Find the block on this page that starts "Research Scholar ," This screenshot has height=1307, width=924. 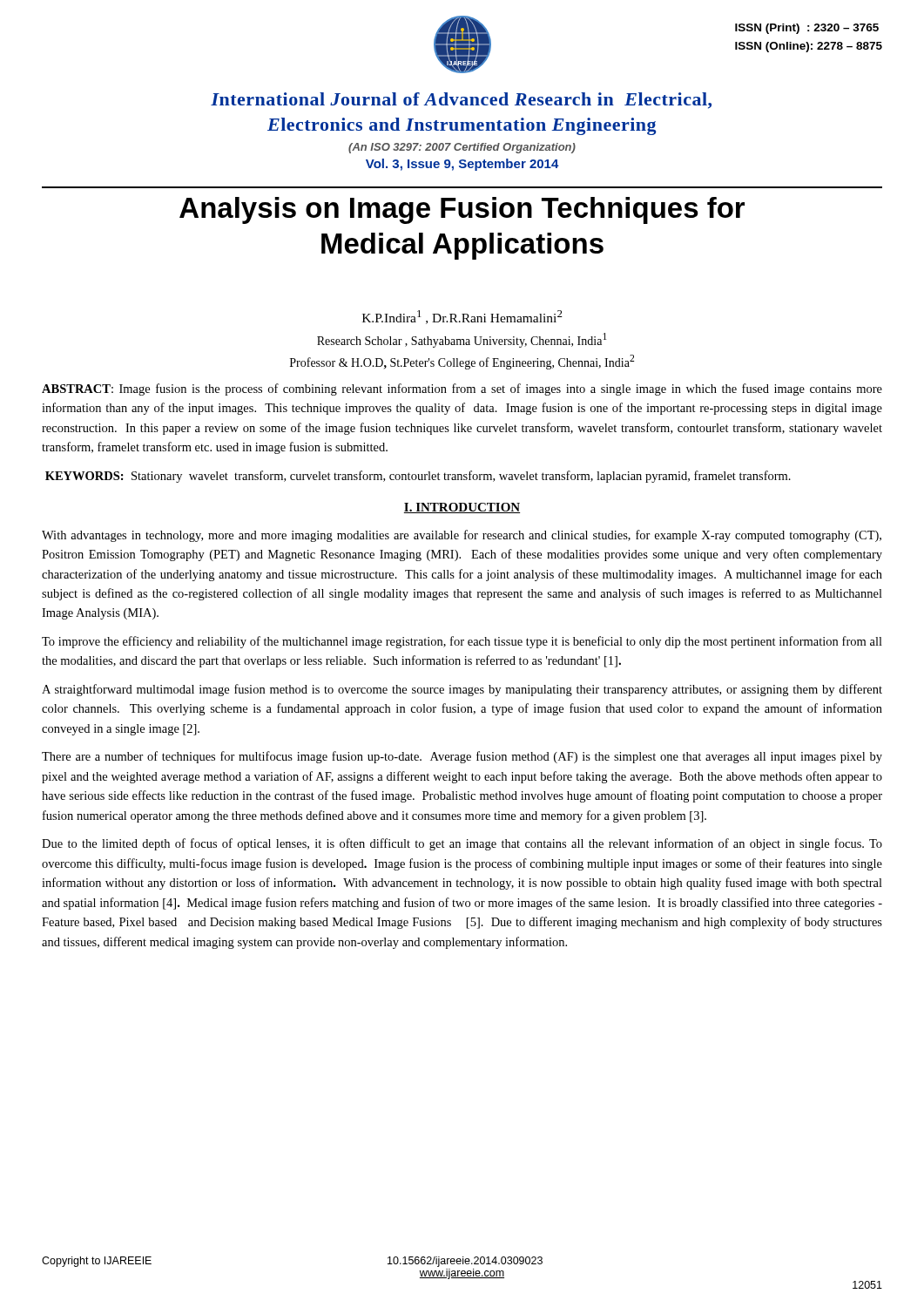[462, 350]
